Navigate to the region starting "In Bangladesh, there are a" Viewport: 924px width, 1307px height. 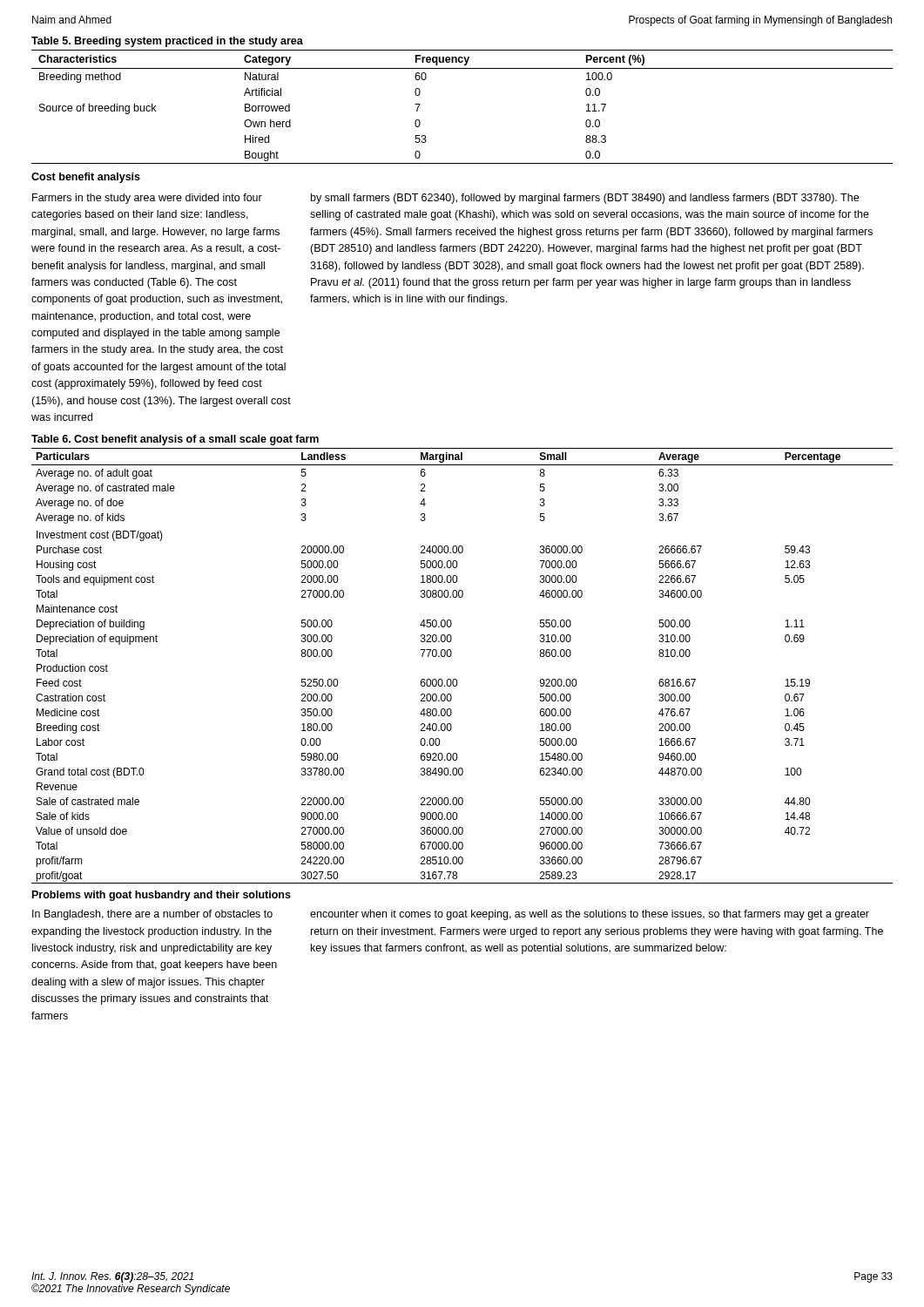[154, 965]
